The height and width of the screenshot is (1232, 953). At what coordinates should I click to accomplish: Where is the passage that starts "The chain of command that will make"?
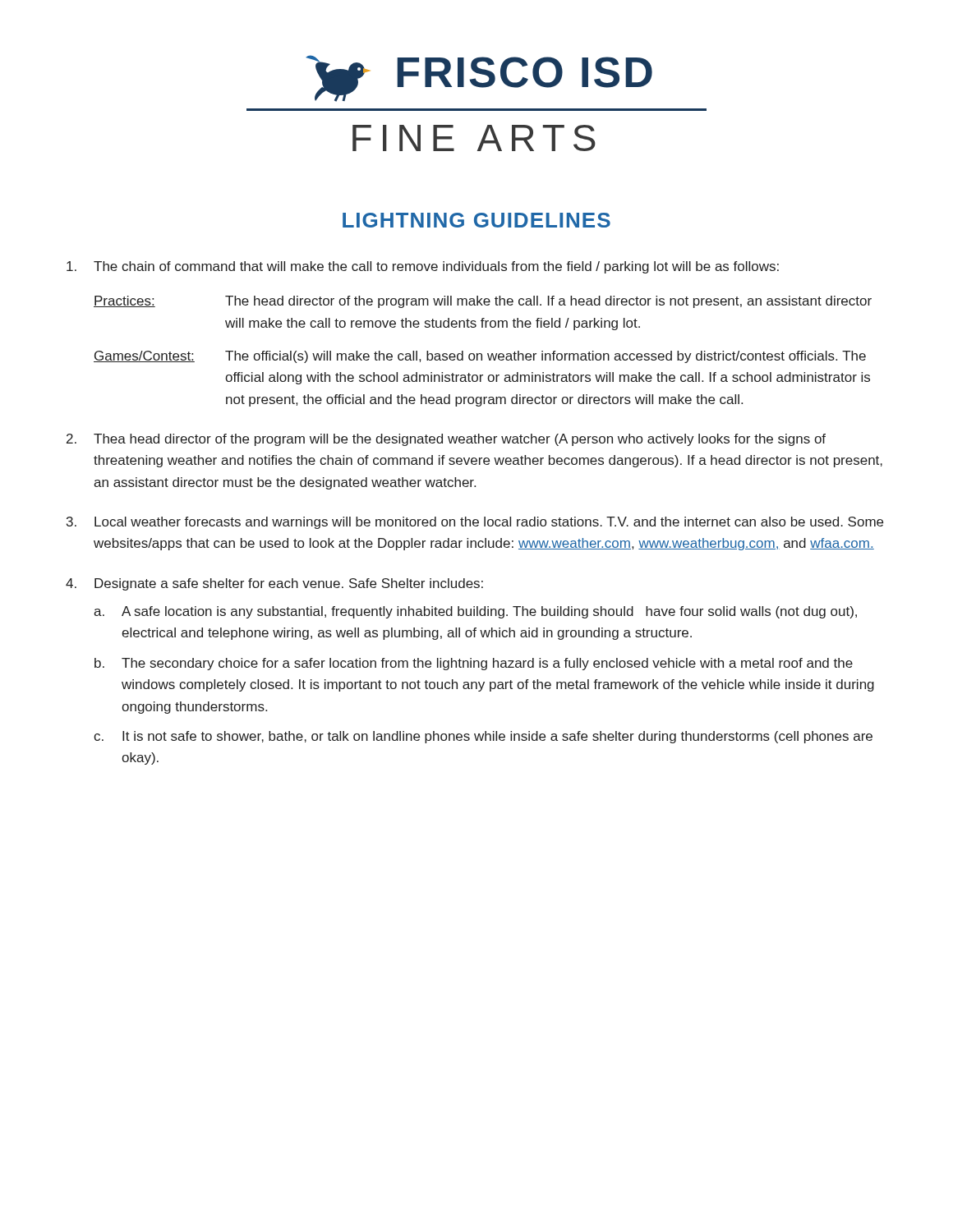476,334
